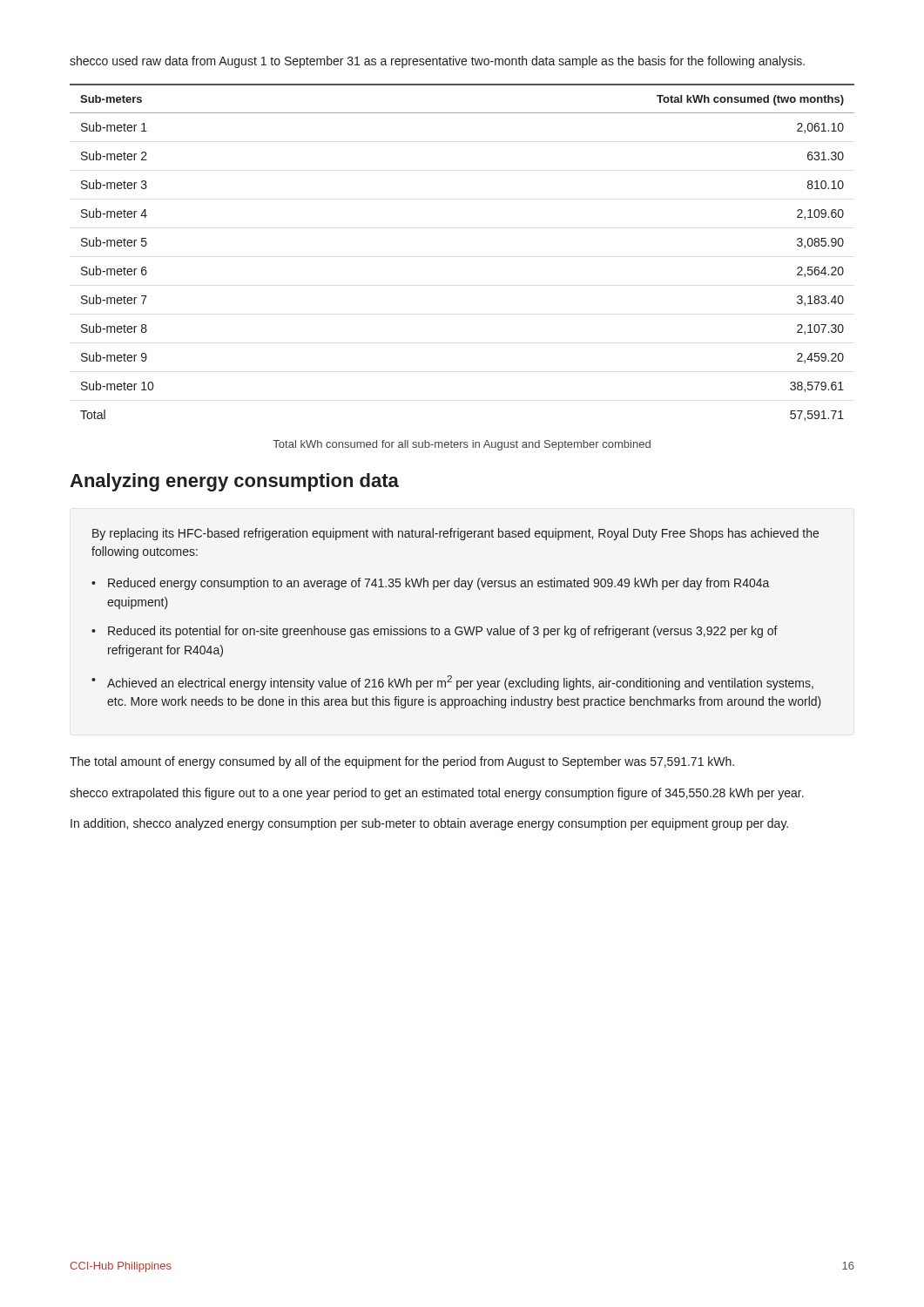Screen dimensions: 1307x924
Task: Locate the region starting "The total amount of energy consumed by all"
Action: [x=402, y=761]
